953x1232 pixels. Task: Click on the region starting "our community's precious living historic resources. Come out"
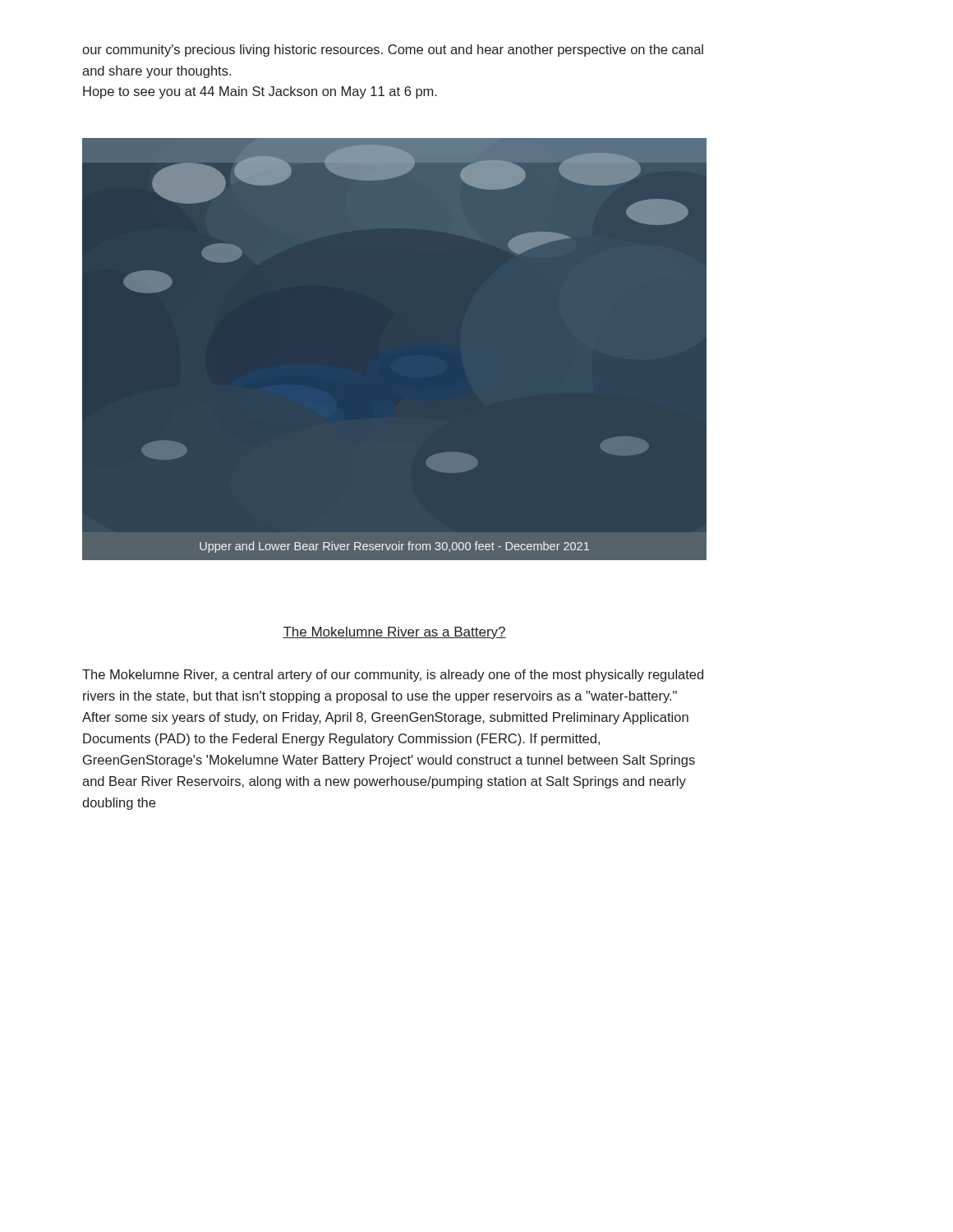(x=393, y=51)
